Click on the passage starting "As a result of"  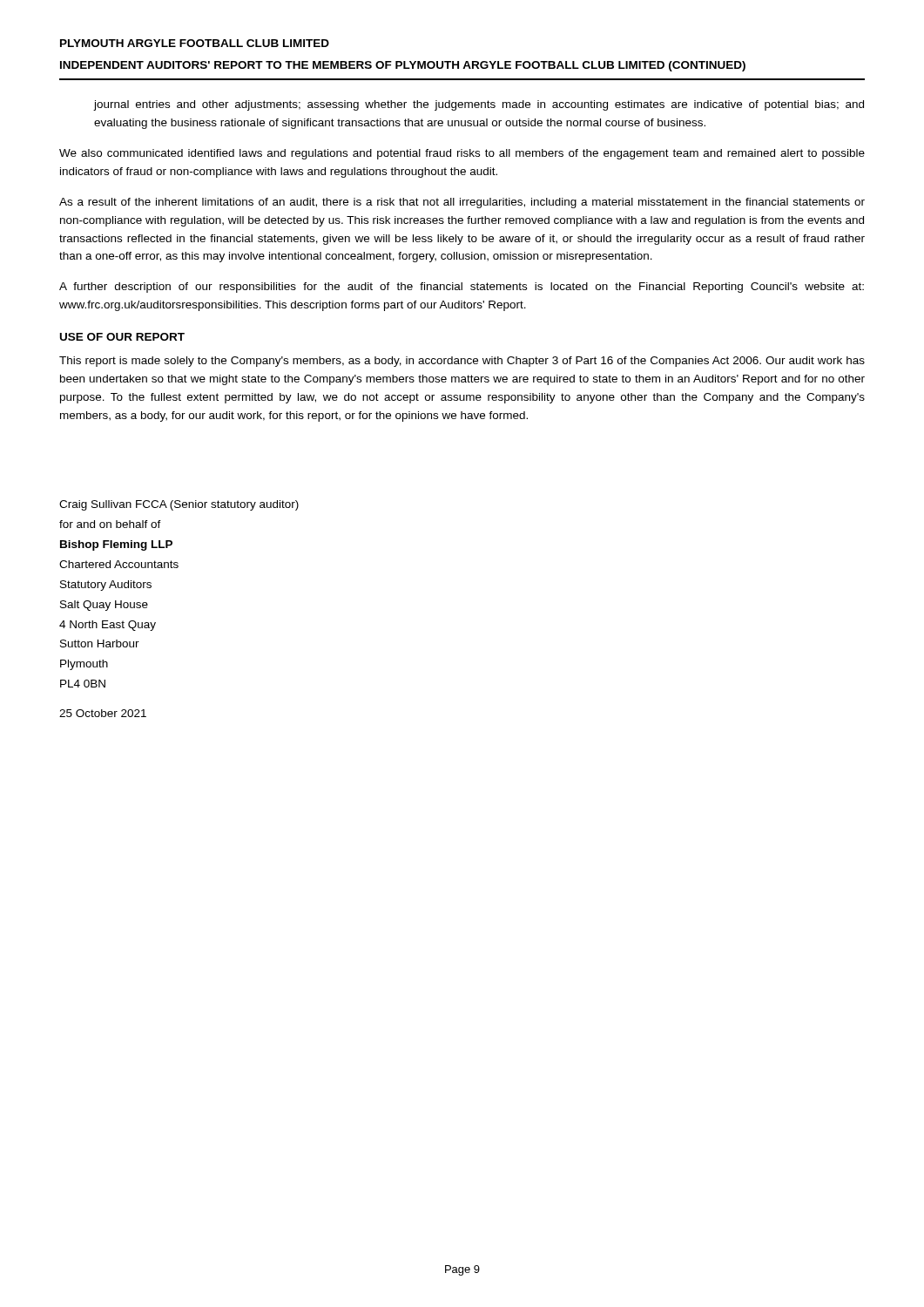point(462,229)
